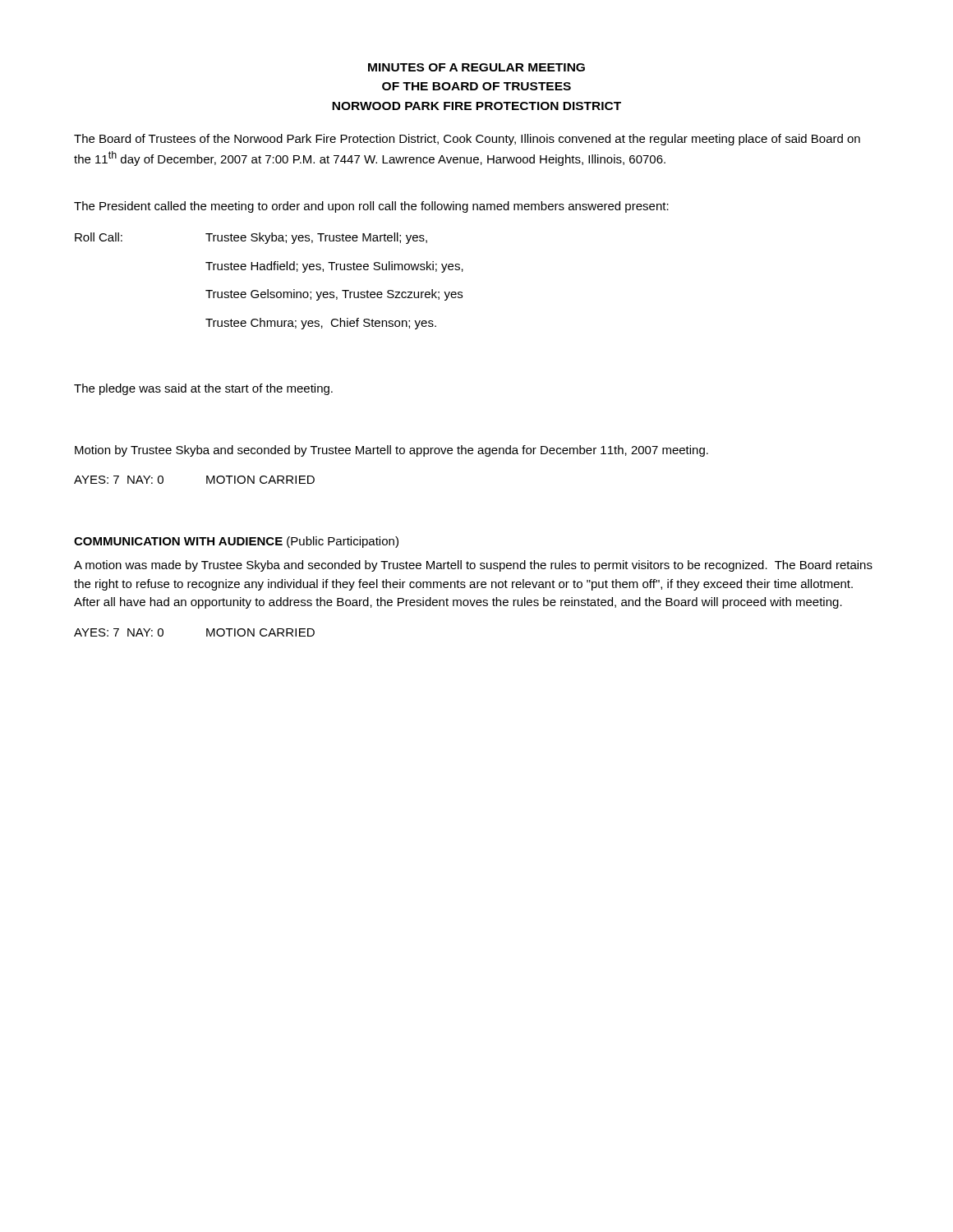Select the text block containing "The President called"
This screenshot has width=953, height=1232.
(x=372, y=206)
